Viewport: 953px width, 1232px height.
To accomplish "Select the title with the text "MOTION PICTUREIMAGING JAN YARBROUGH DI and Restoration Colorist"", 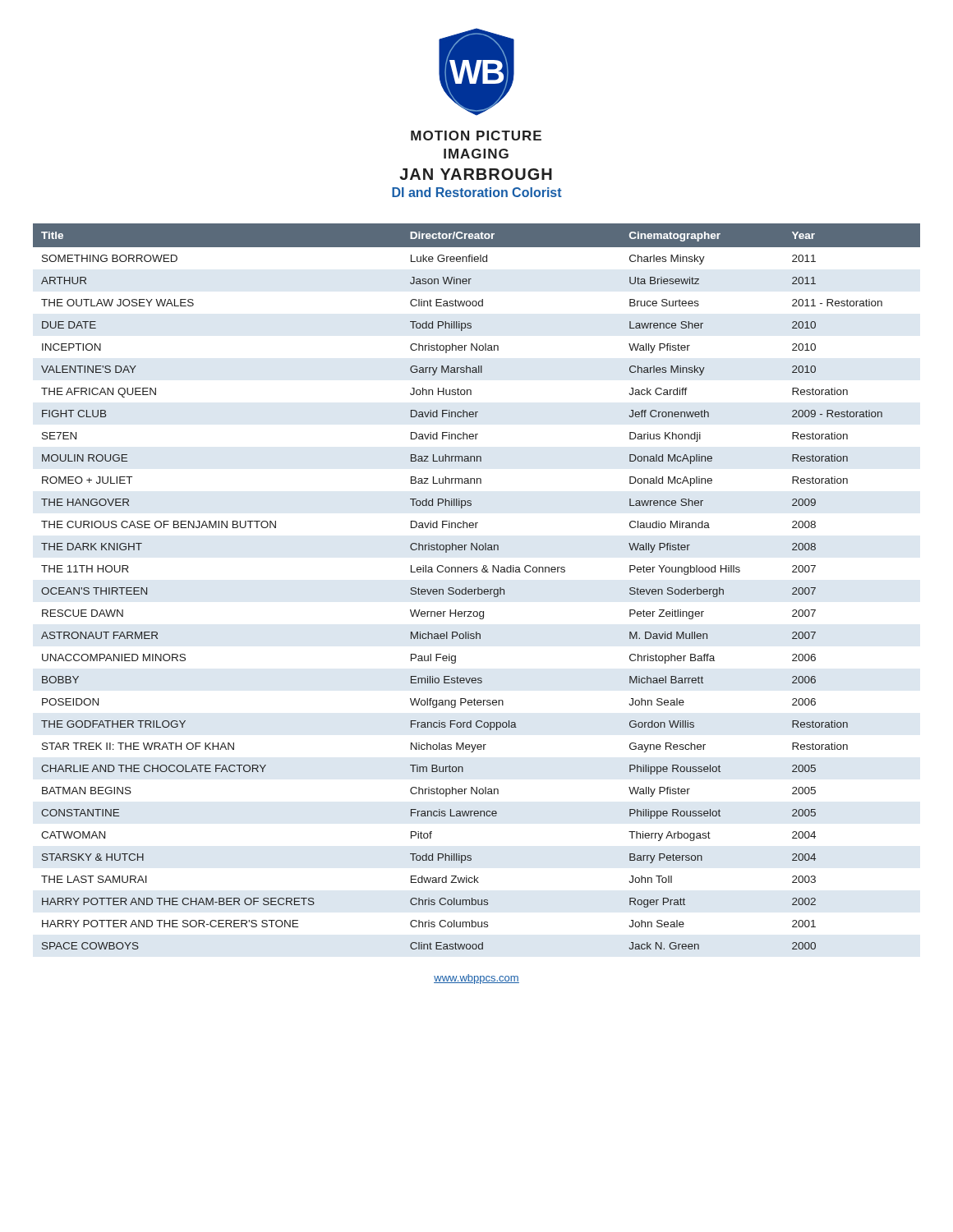I will (476, 164).
